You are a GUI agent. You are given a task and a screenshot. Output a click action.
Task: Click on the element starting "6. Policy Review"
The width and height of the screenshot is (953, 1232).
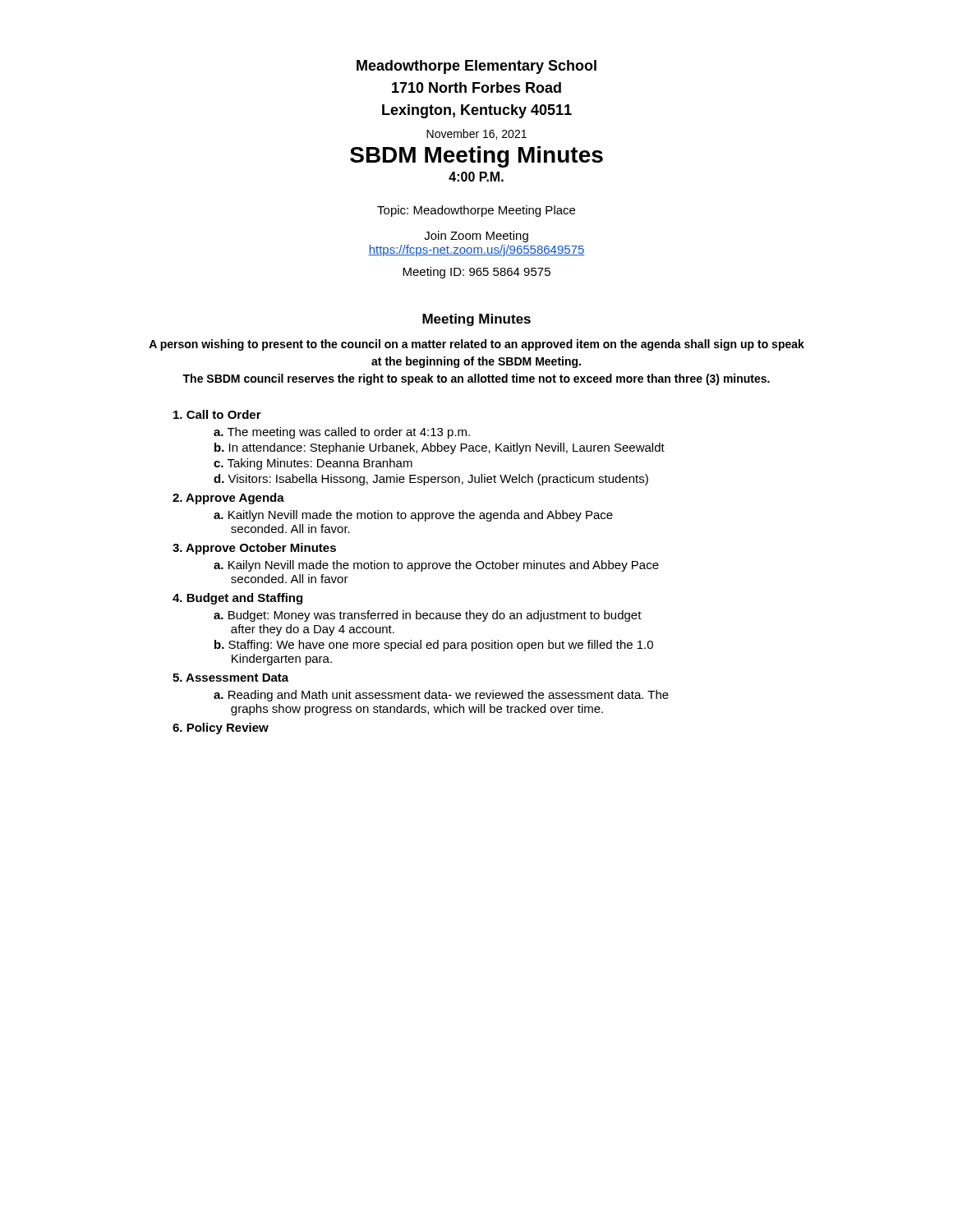220,727
